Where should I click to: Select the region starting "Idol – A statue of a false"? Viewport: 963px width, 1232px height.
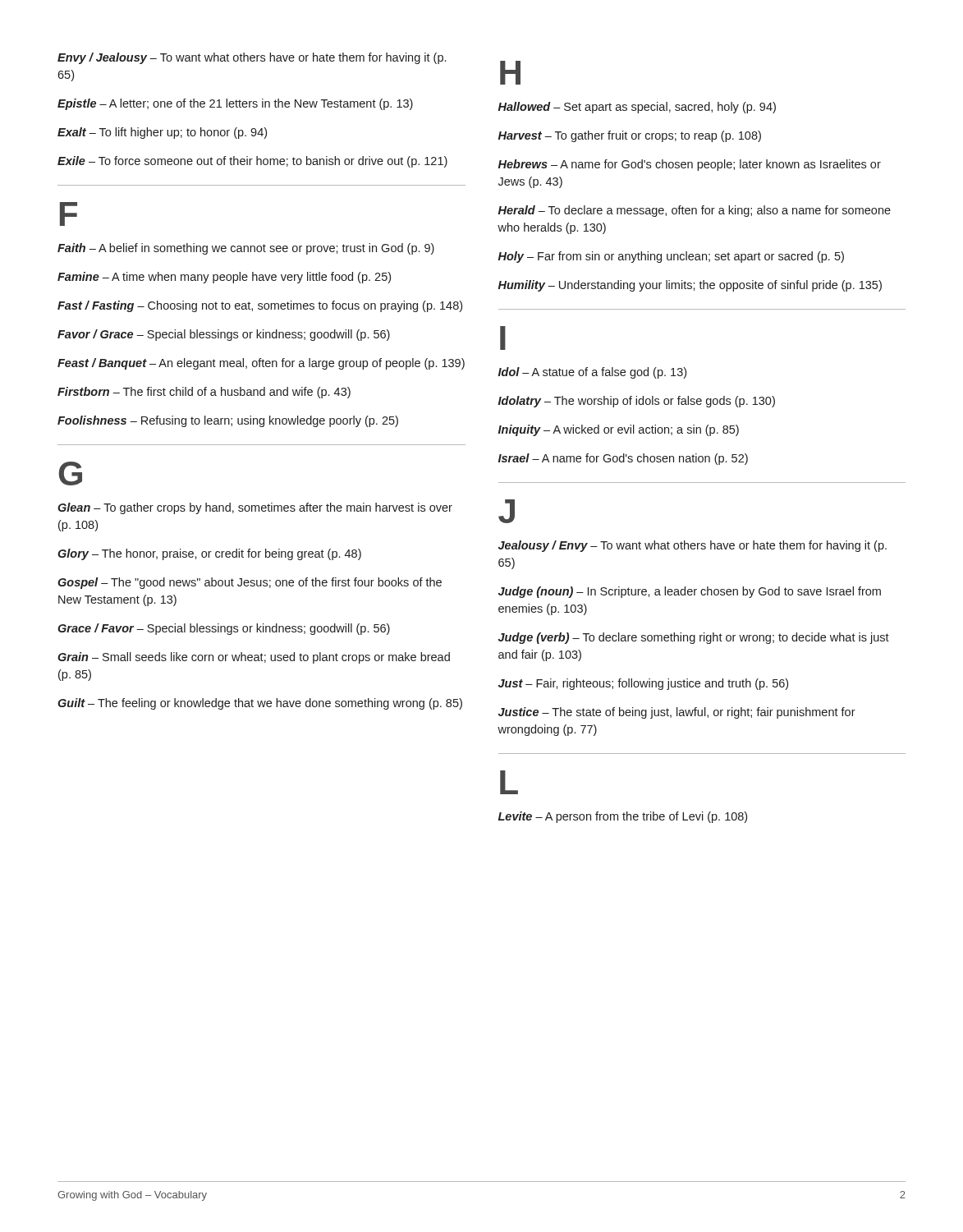(x=593, y=372)
